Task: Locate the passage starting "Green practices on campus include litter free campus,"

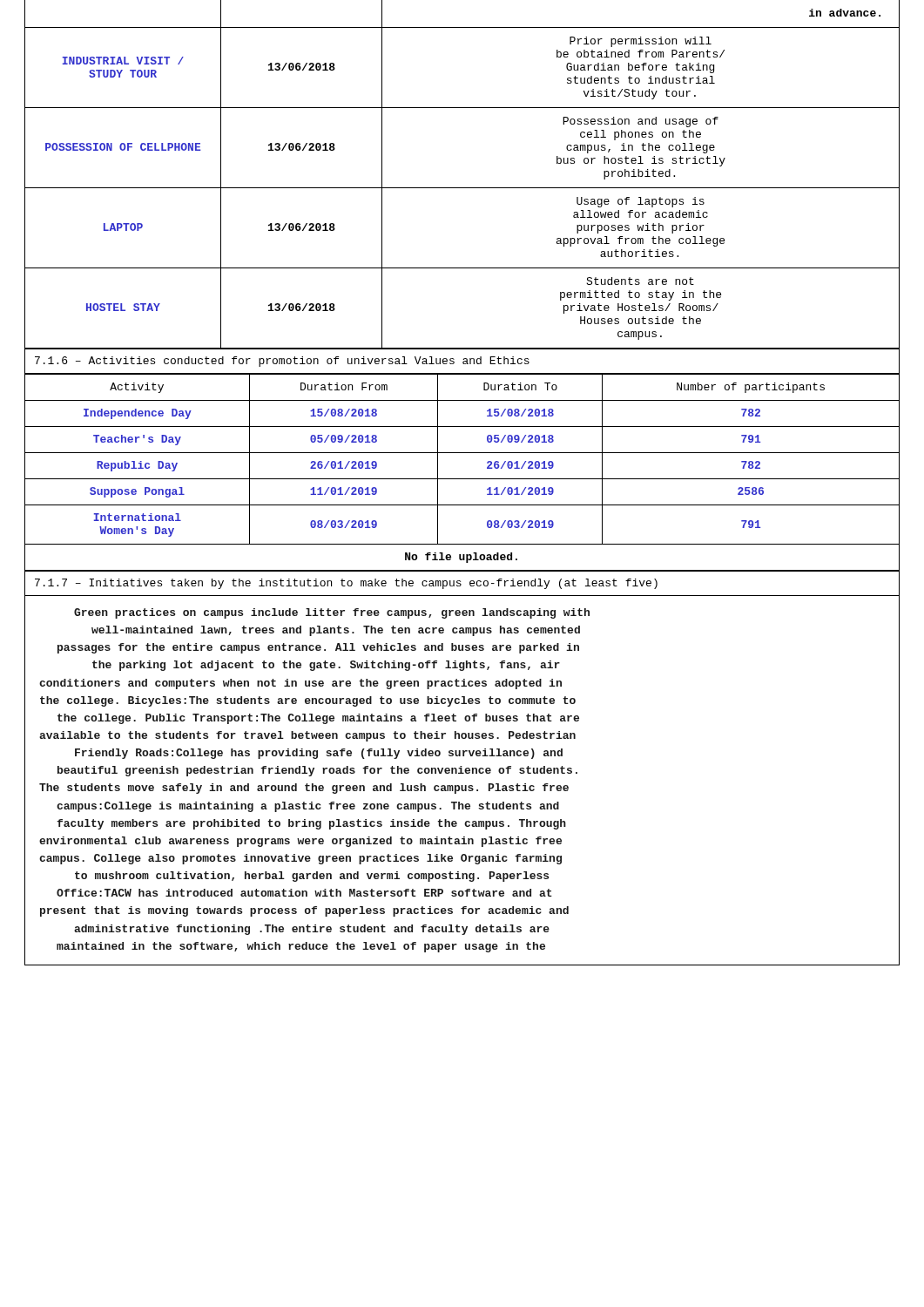Action: click(x=462, y=780)
